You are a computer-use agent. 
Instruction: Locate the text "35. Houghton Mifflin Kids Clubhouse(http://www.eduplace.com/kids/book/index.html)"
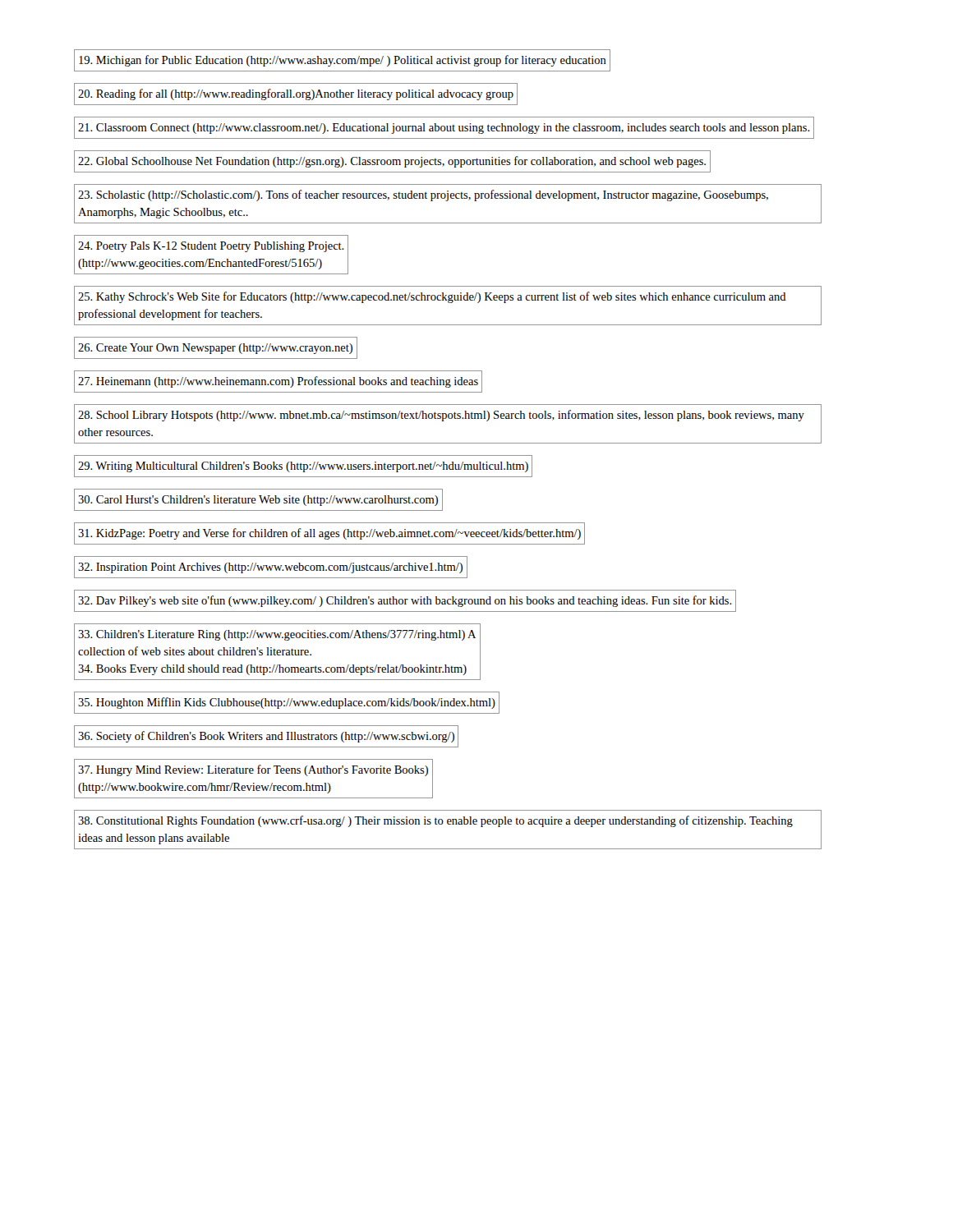coord(287,703)
